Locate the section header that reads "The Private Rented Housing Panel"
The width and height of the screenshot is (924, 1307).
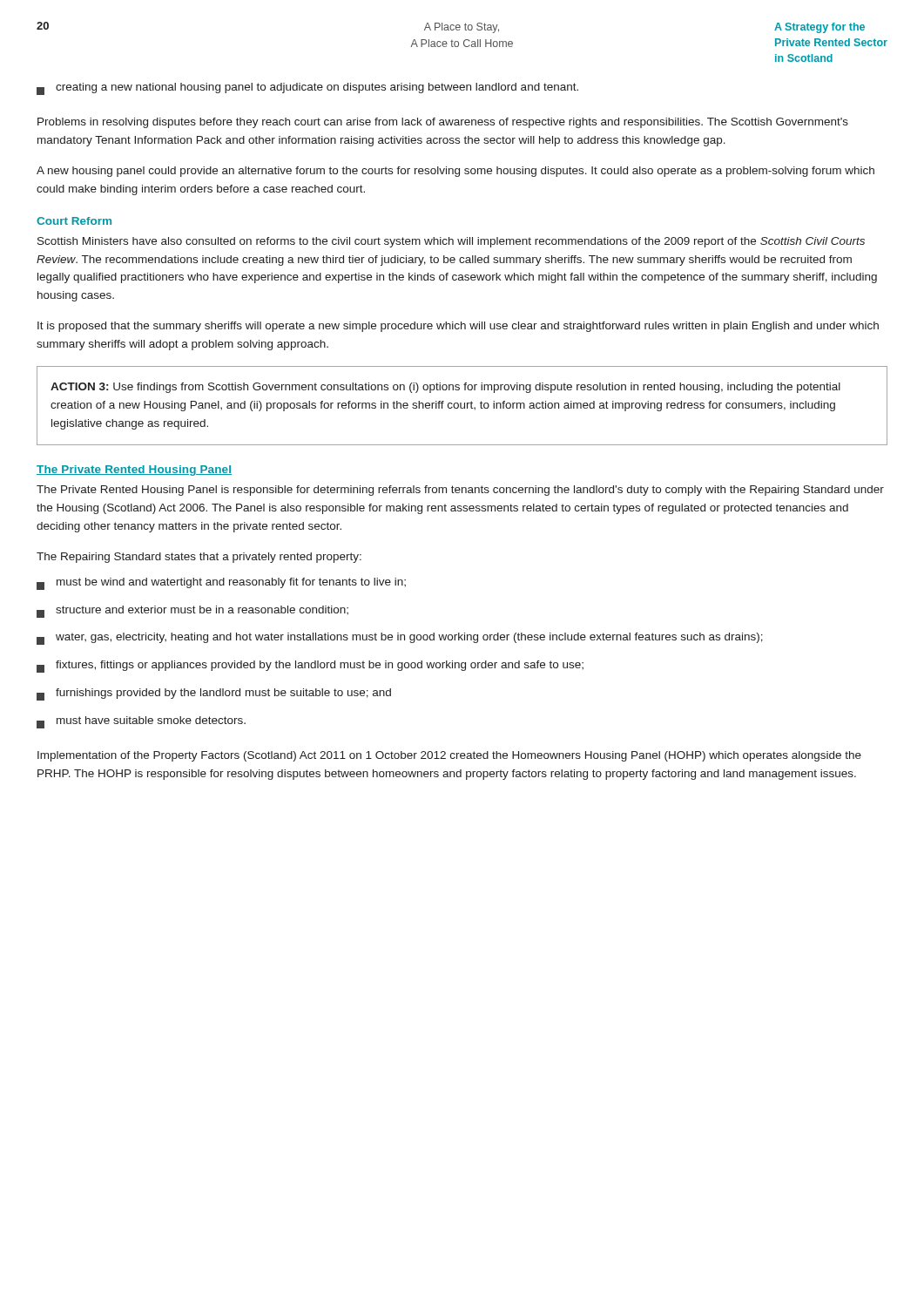134,469
